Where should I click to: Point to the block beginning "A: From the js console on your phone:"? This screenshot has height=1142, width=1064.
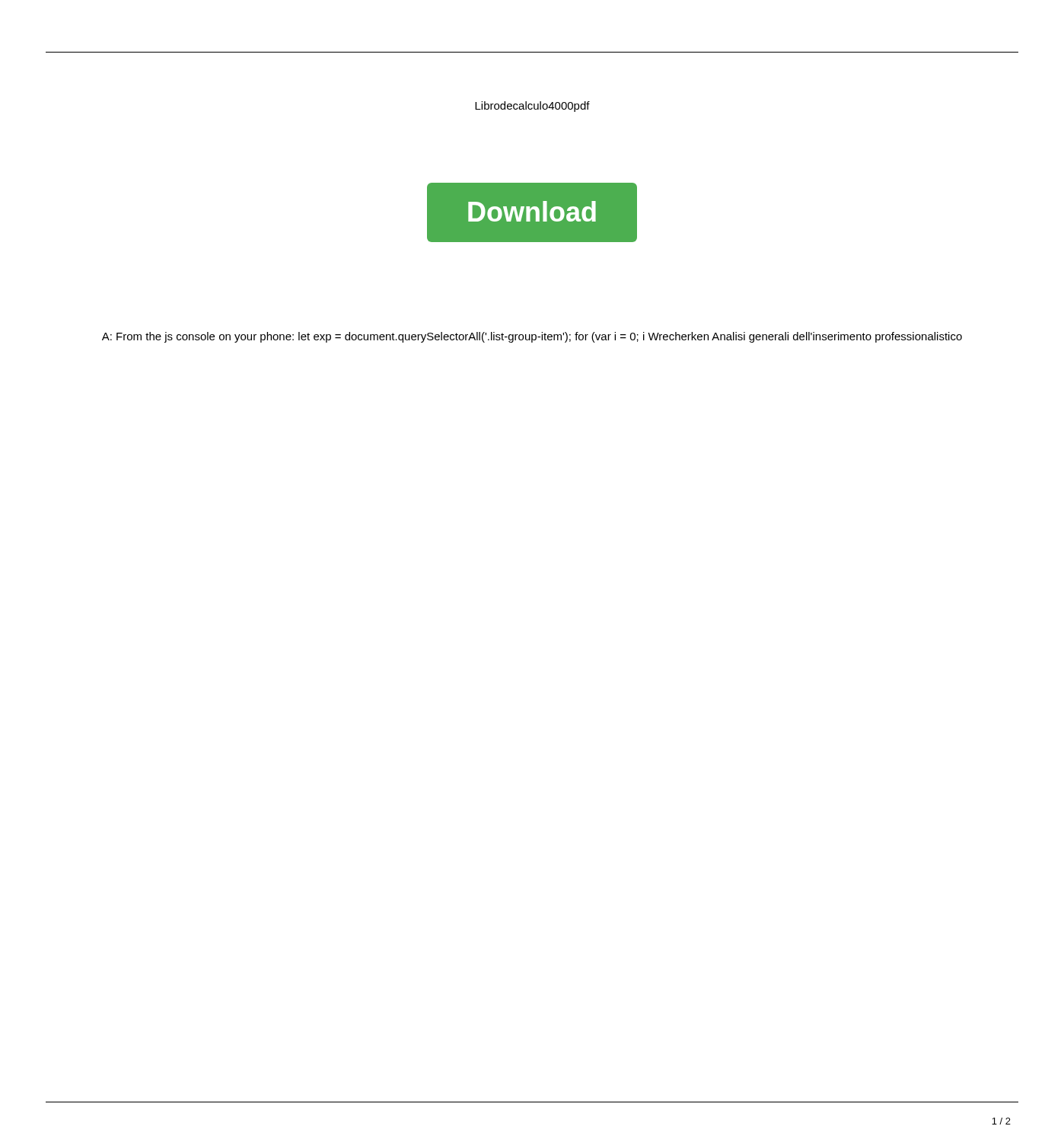[532, 336]
